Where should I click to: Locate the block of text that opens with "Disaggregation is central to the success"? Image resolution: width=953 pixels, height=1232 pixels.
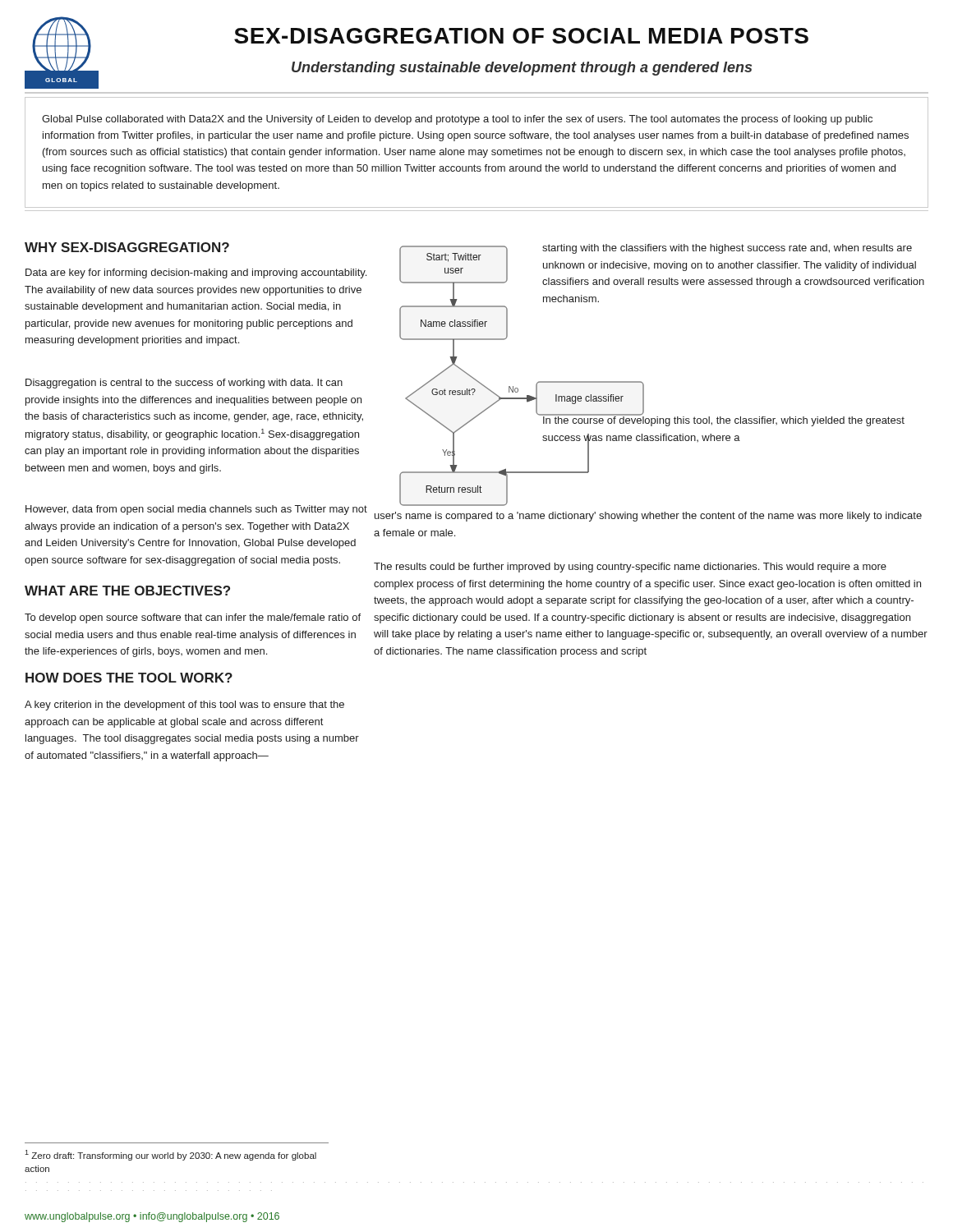click(194, 425)
